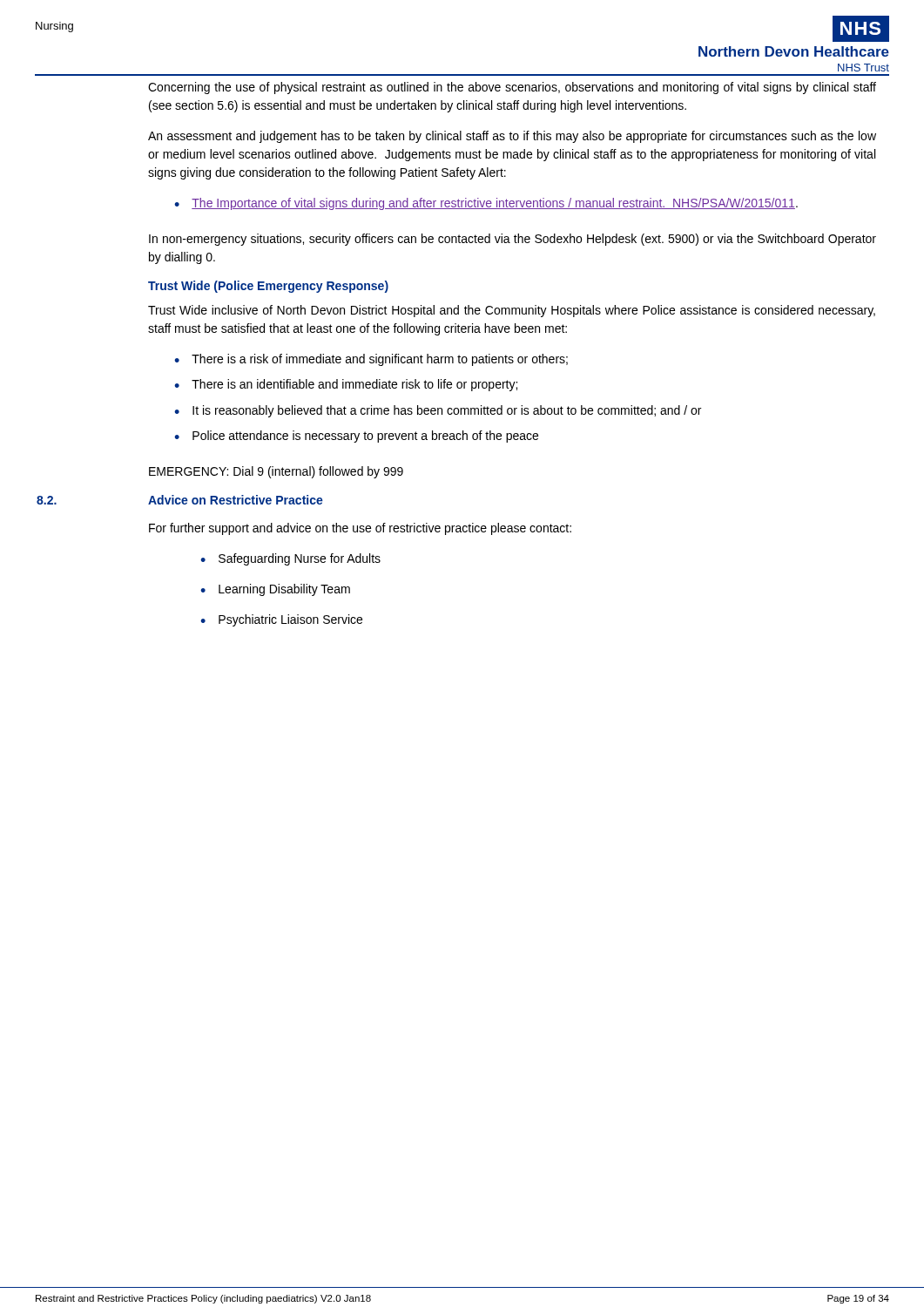Locate the region starting "EMERGENCY: Dial 9 (internal) followed by"
This screenshot has width=924, height=1307.
pyautogui.click(x=276, y=471)
